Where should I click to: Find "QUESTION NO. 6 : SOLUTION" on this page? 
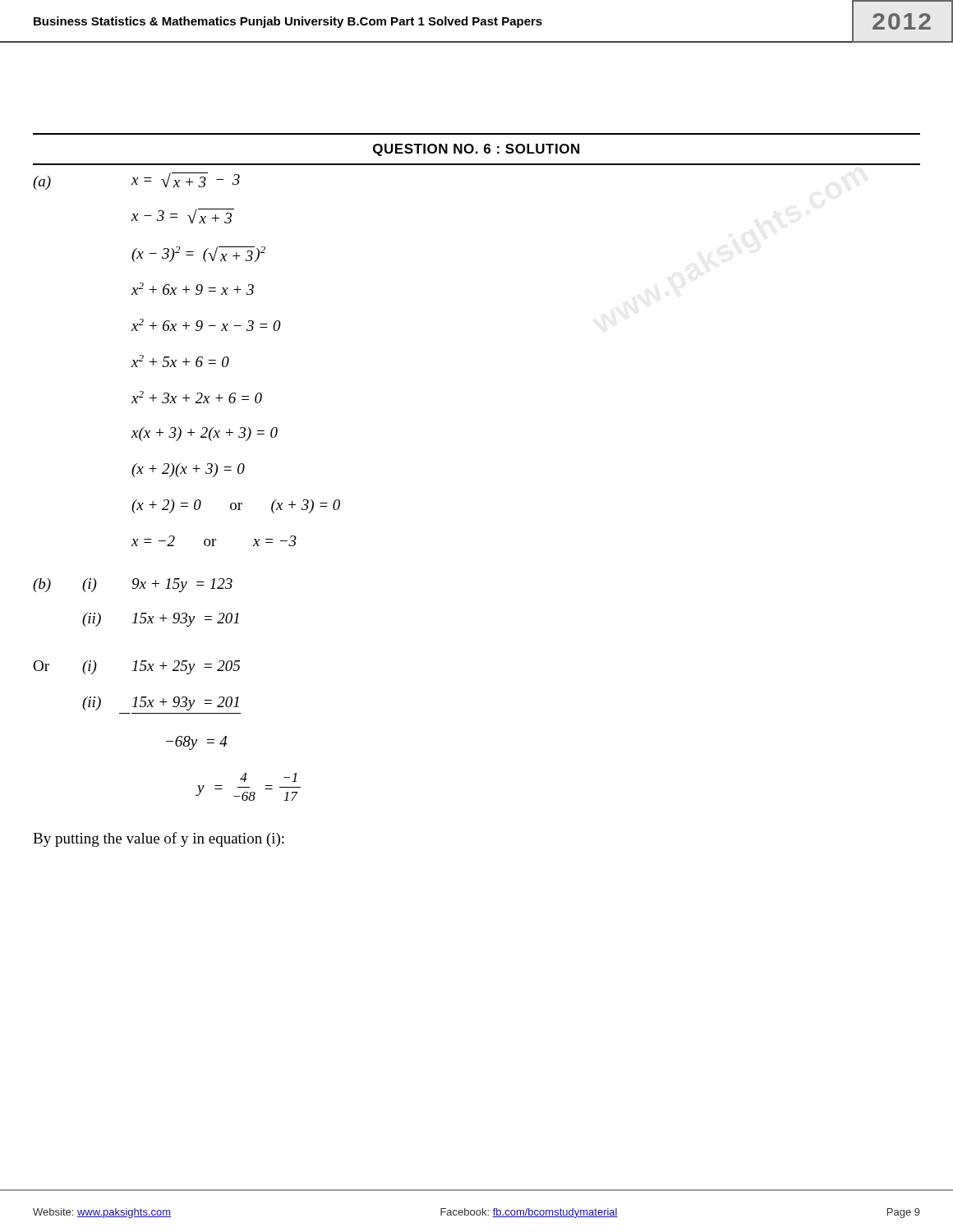click(476, 149)
